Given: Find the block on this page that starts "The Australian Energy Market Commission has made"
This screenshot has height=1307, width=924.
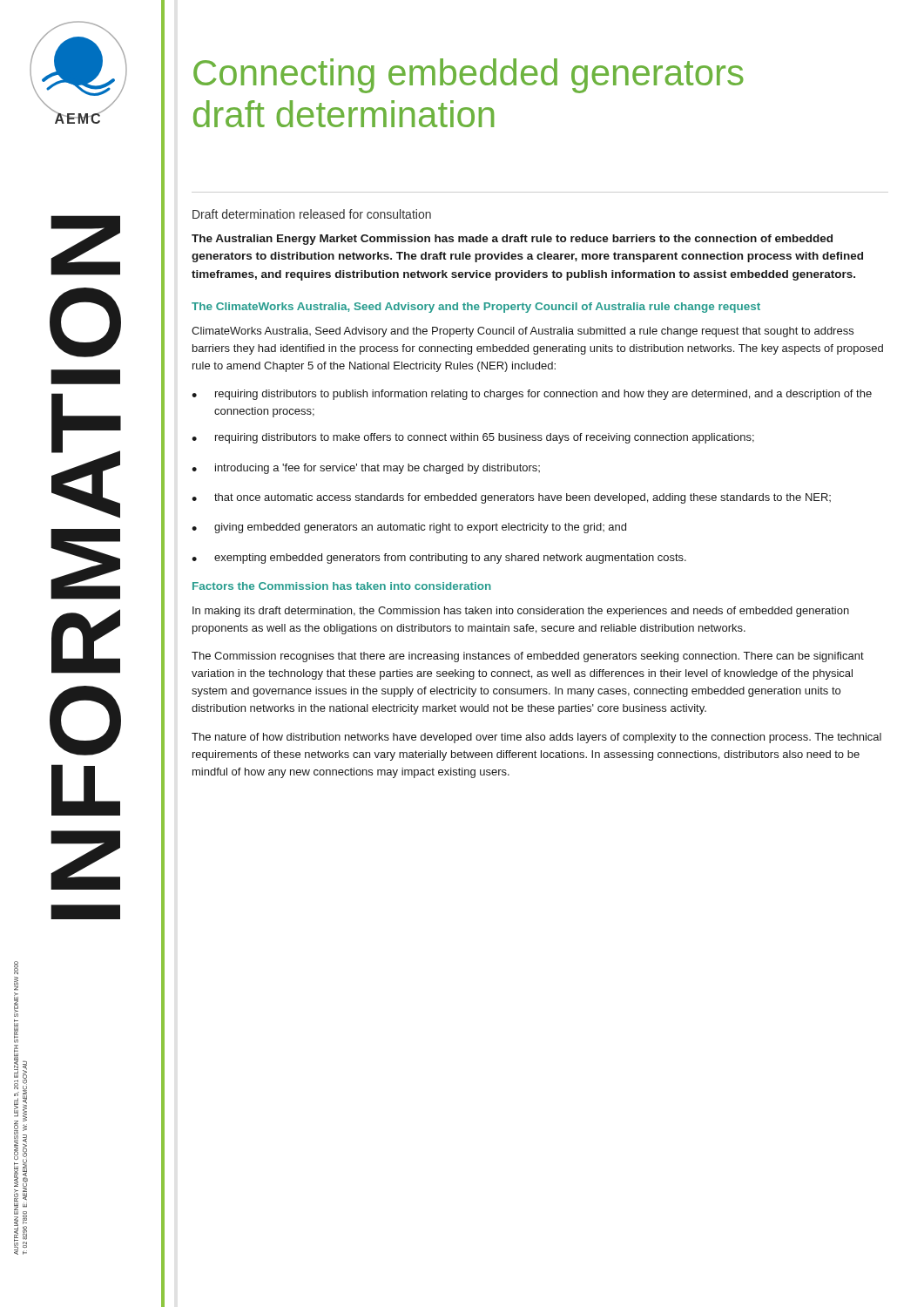Looking at the screenshot, I should point(540,256).
